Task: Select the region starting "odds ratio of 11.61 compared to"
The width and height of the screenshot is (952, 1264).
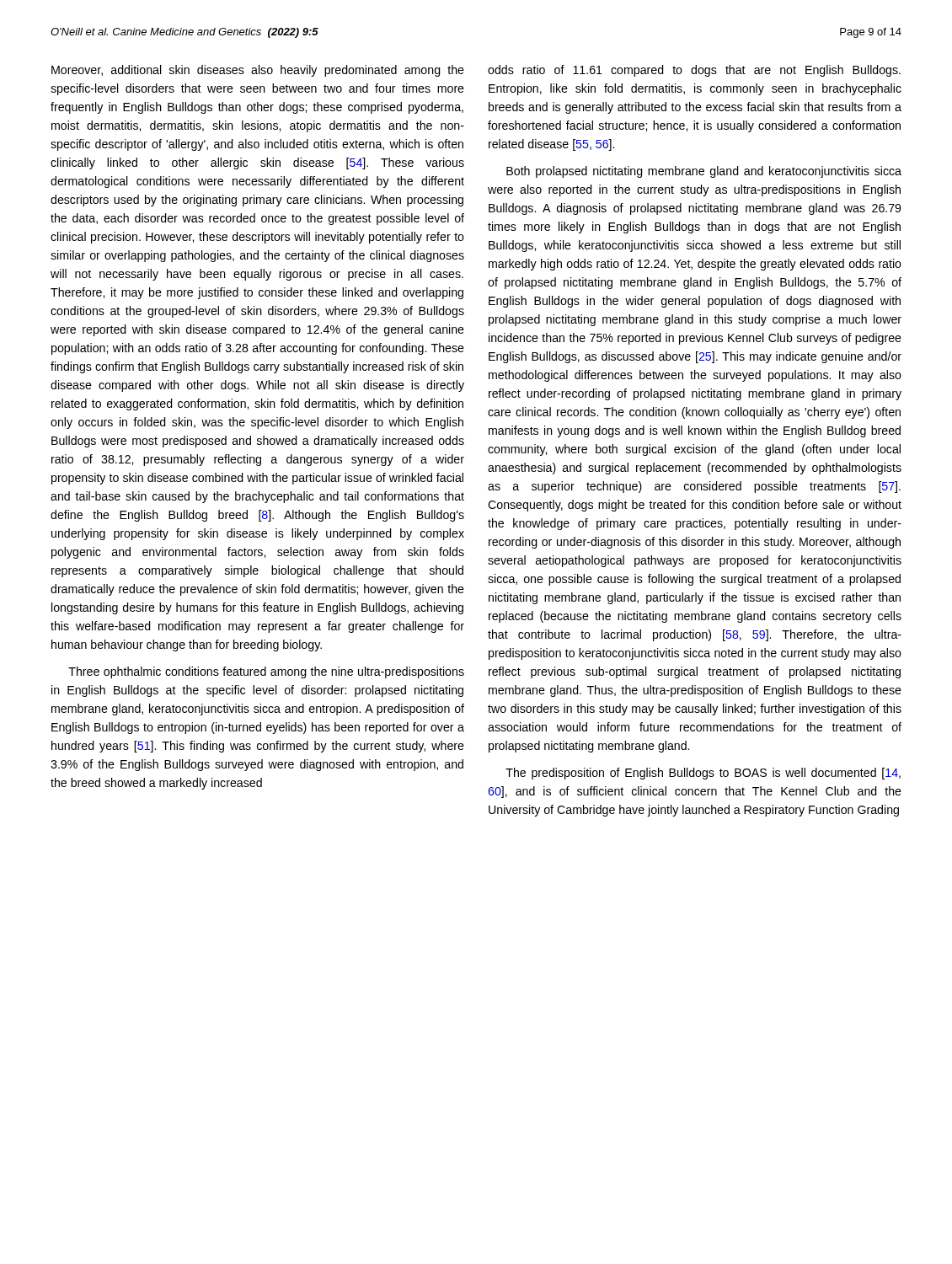Action: [x=695, y=440]
